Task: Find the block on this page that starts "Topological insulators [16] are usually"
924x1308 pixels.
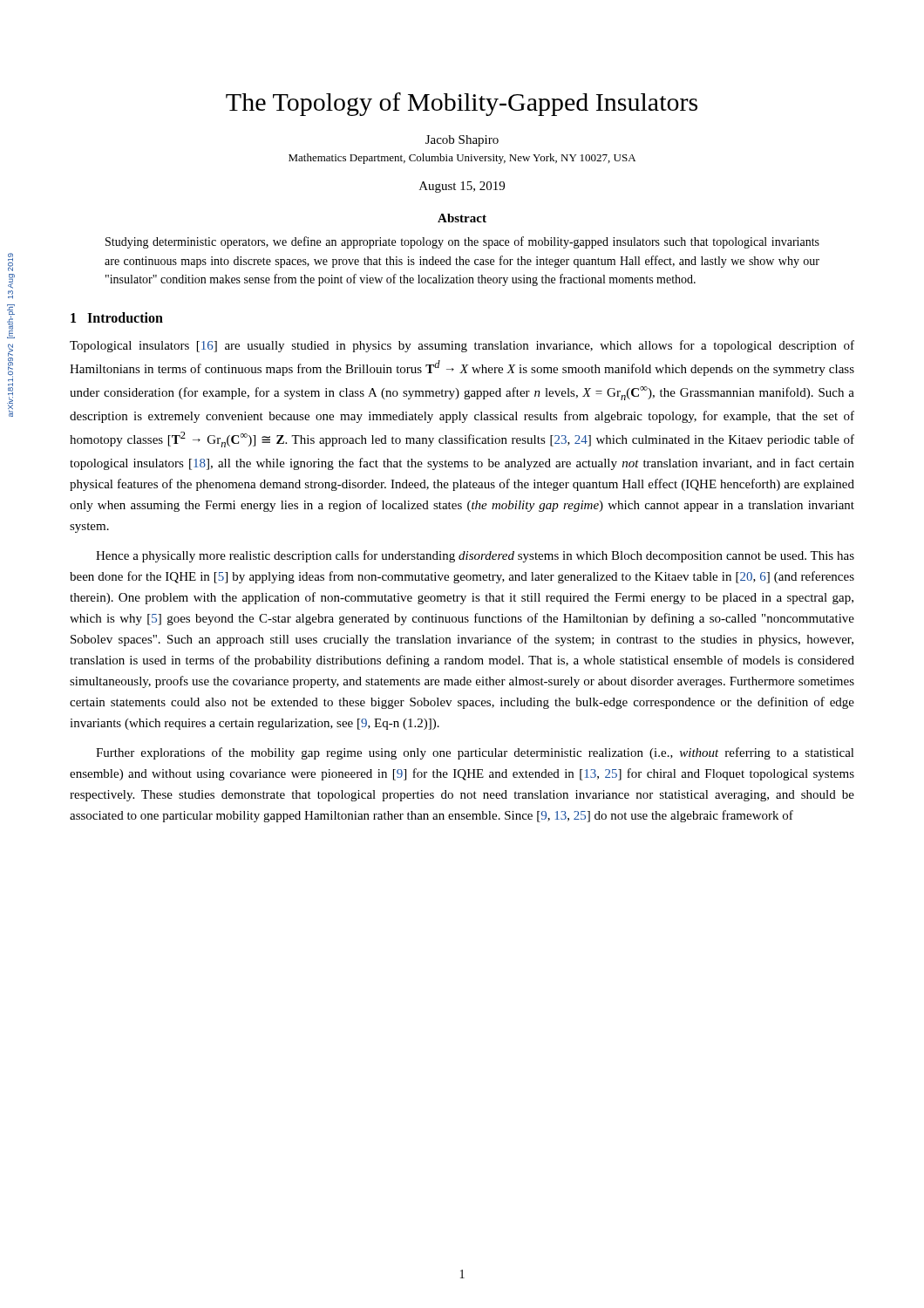Action: tap(462, 436)
